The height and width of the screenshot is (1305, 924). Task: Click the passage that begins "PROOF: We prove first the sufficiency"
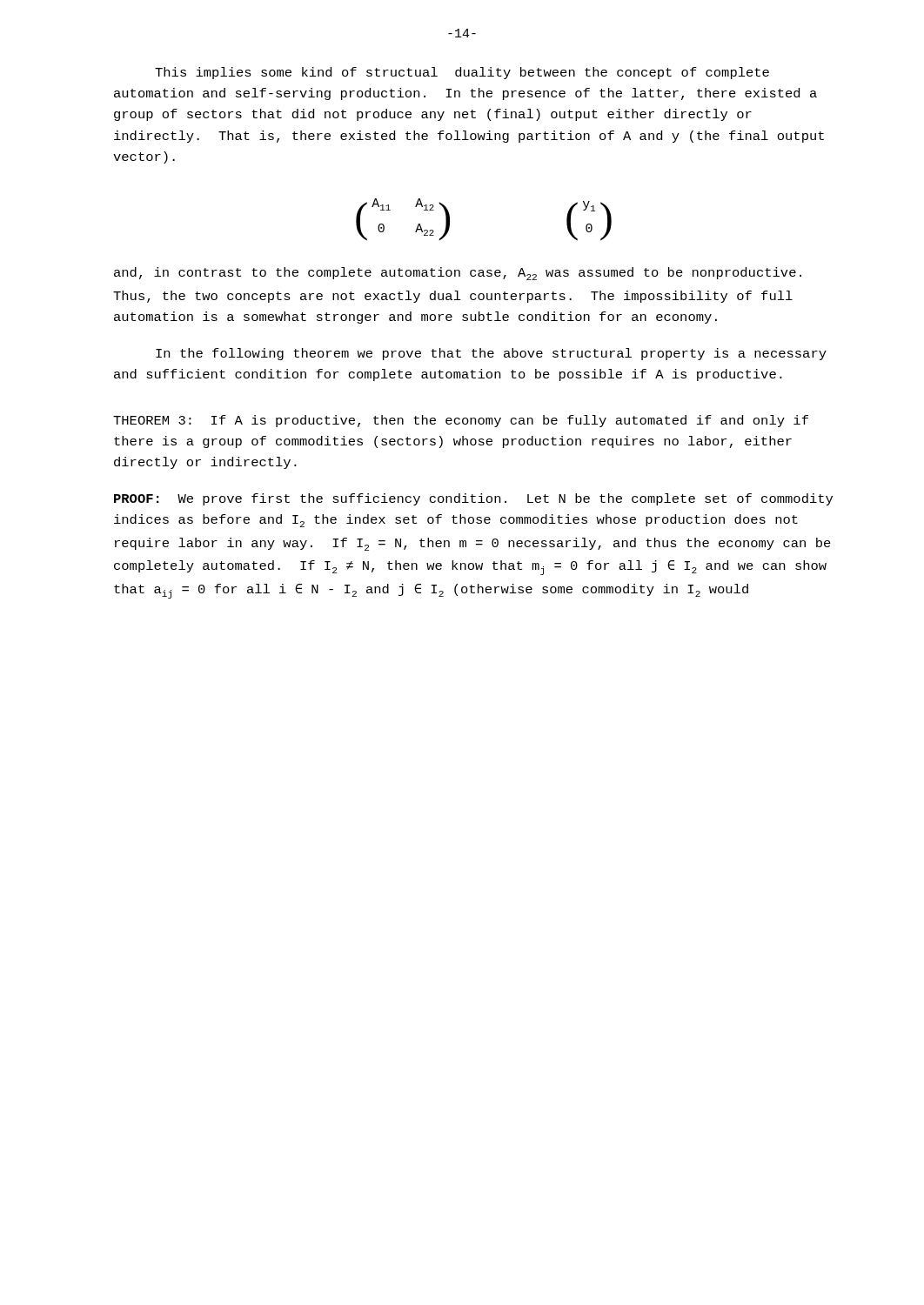[473, 545]
